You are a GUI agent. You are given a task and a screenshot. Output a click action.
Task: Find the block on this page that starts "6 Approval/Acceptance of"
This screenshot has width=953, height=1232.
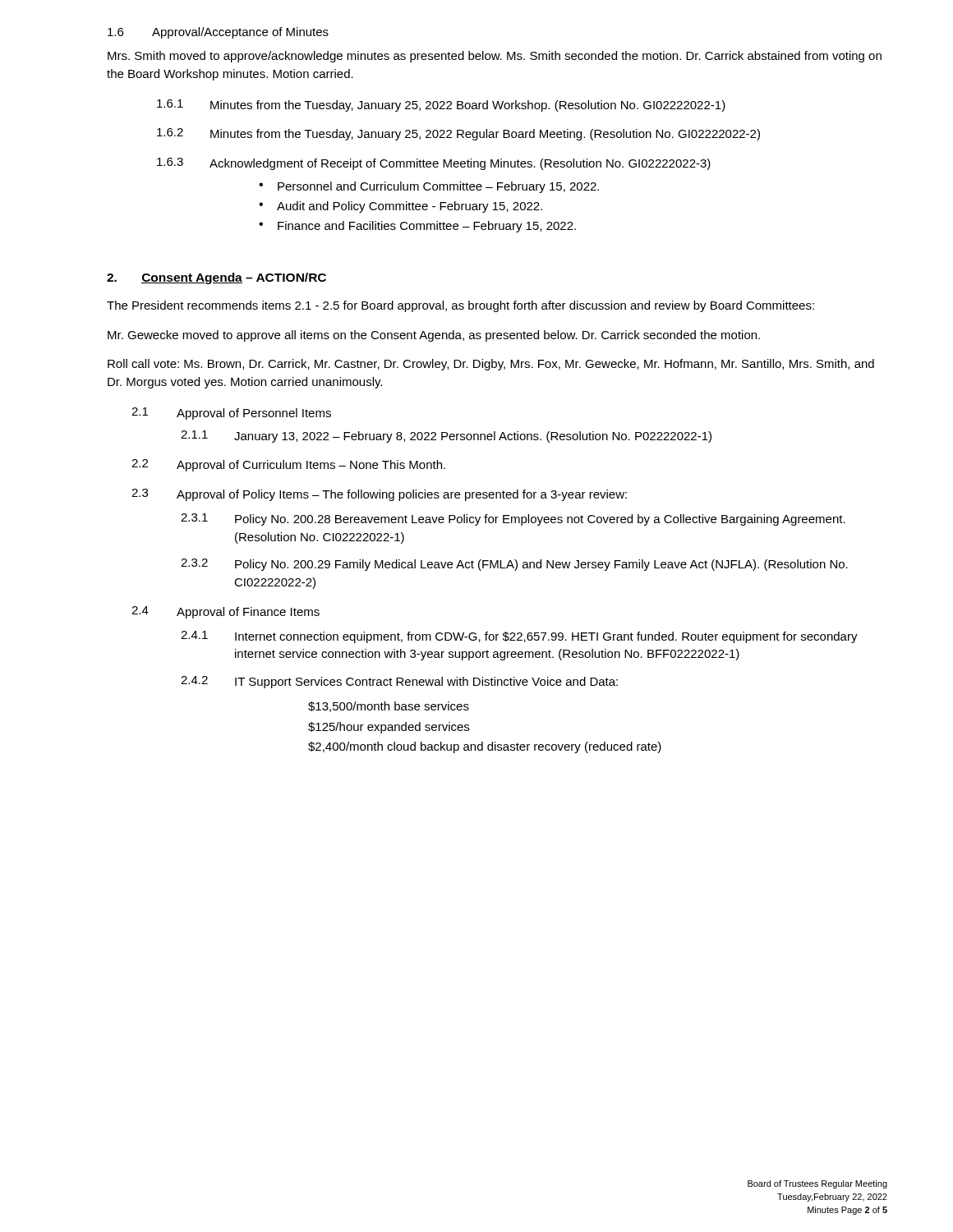pyautogui.click(x=218, y=33)
